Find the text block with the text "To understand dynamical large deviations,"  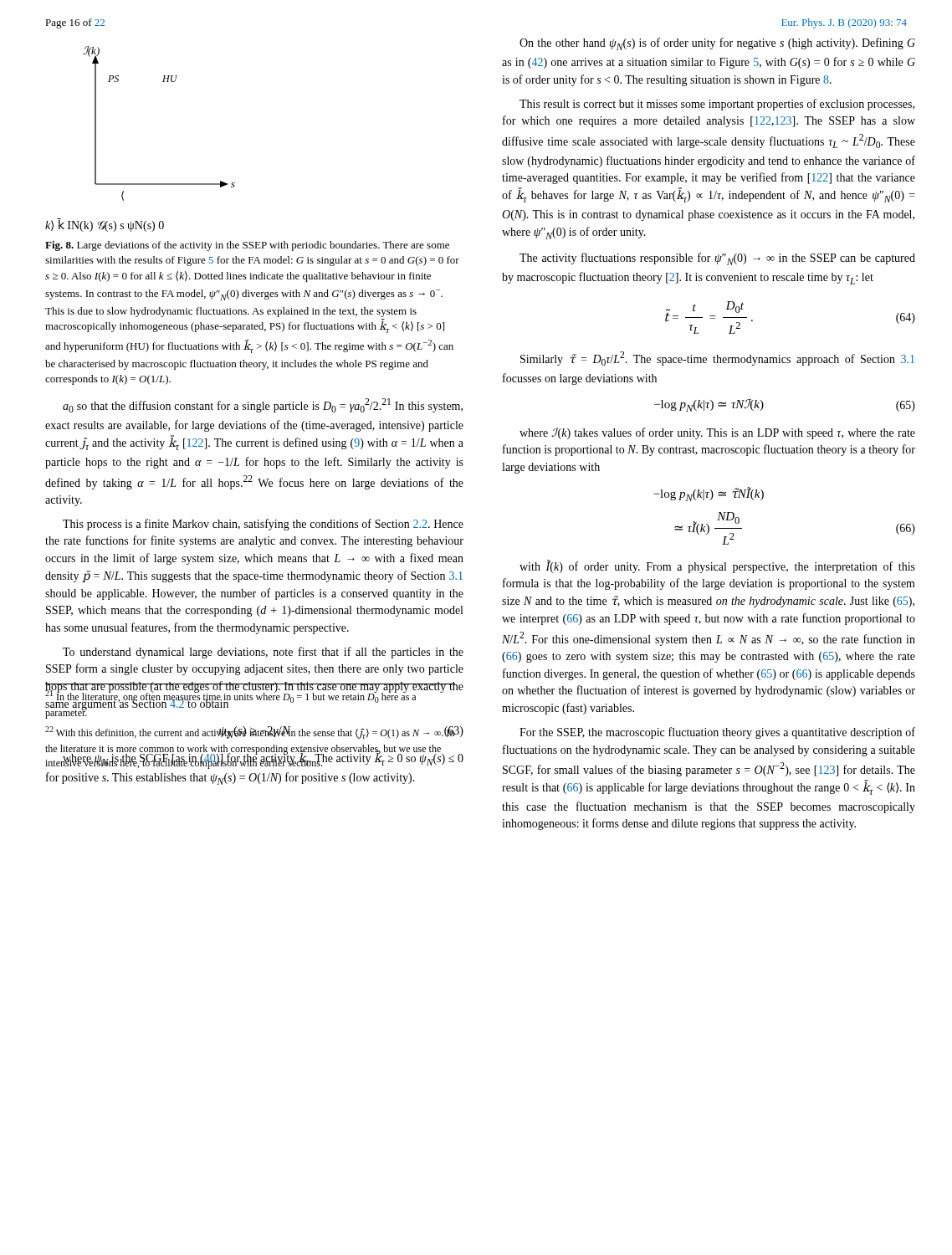(254, 678)
